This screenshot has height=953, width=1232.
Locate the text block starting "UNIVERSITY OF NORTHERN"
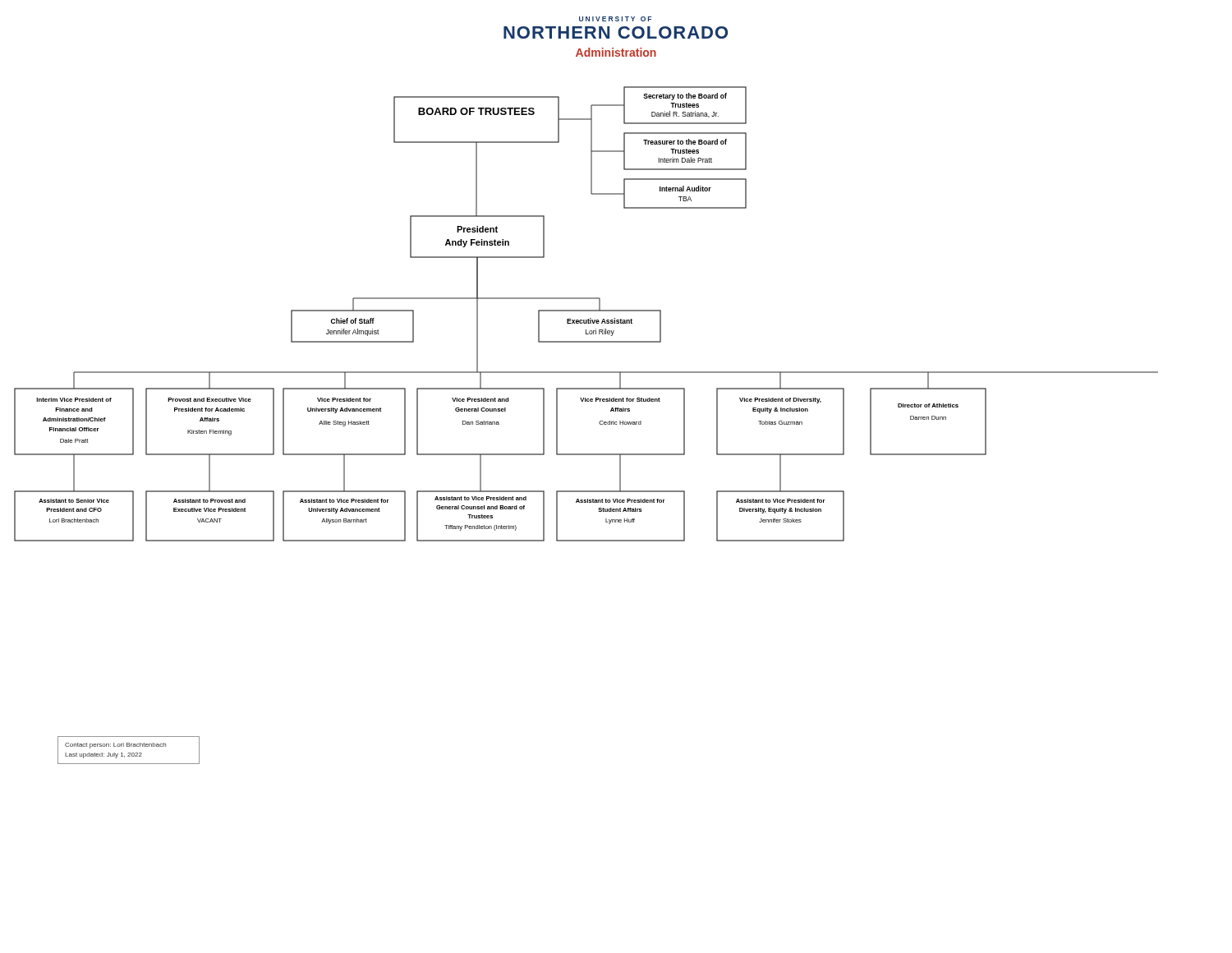[x=616, y=37]
